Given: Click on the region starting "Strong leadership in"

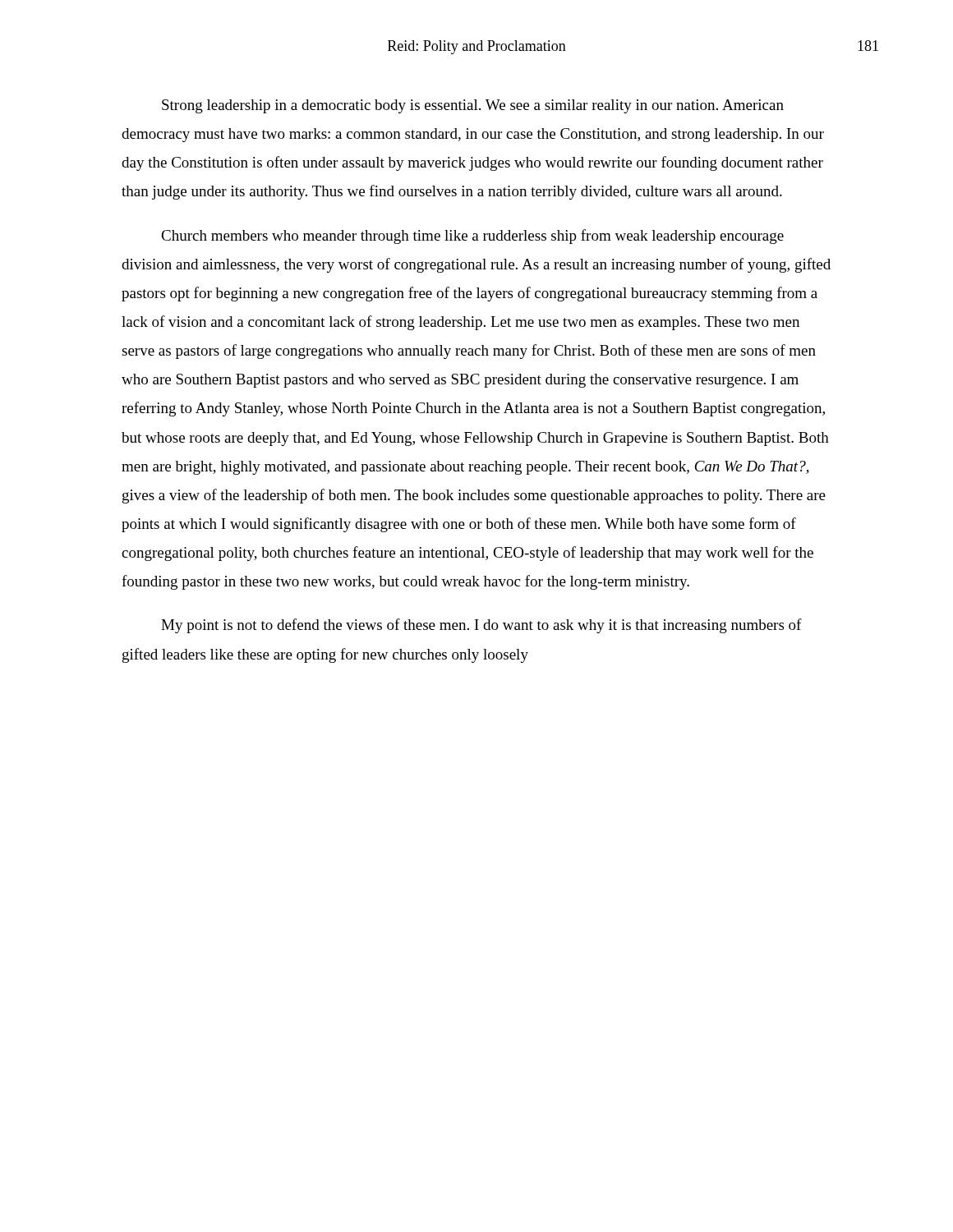Looking at the screenshot, I should [x=476, y=148].
